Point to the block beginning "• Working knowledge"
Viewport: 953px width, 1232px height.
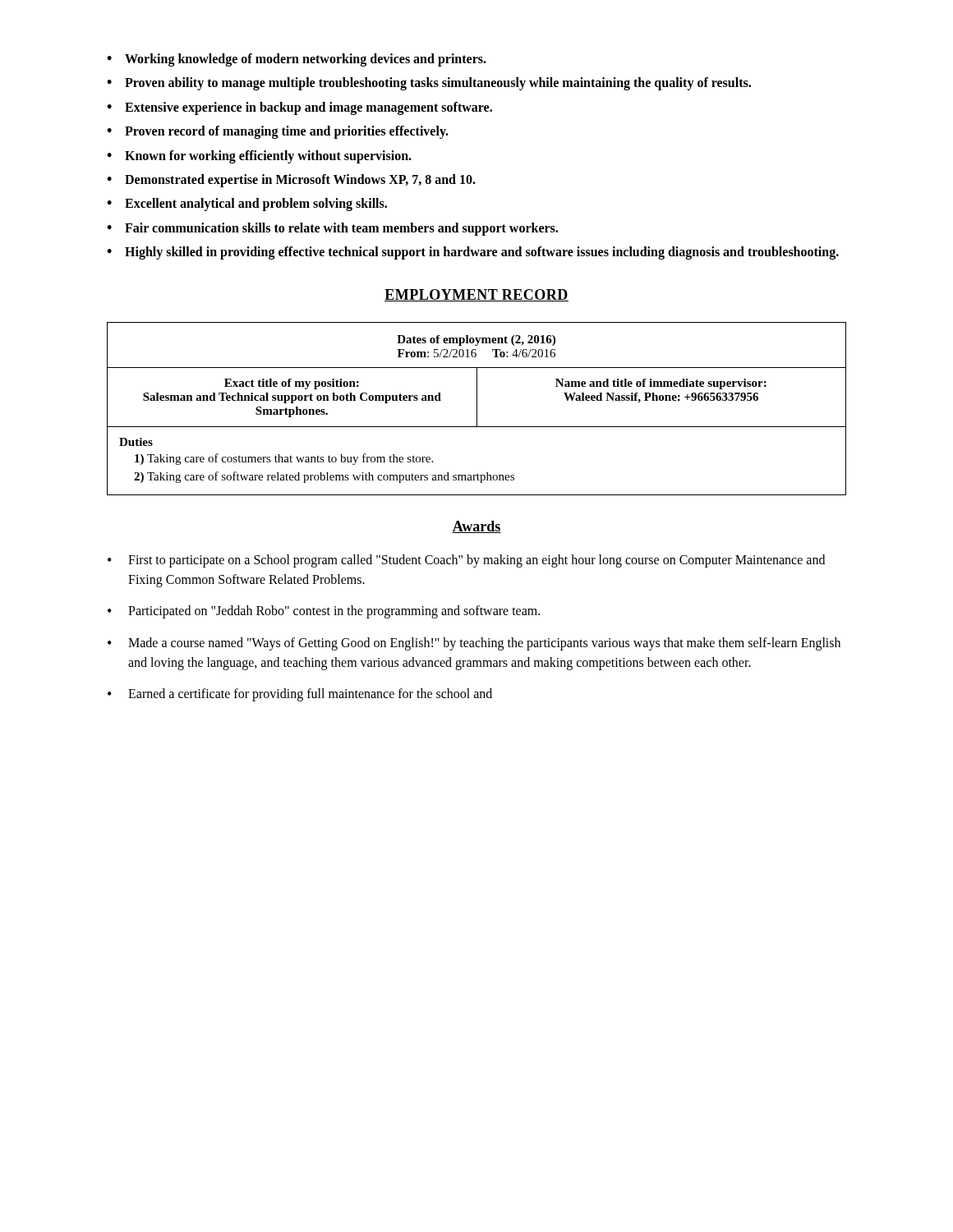point(476,59)
